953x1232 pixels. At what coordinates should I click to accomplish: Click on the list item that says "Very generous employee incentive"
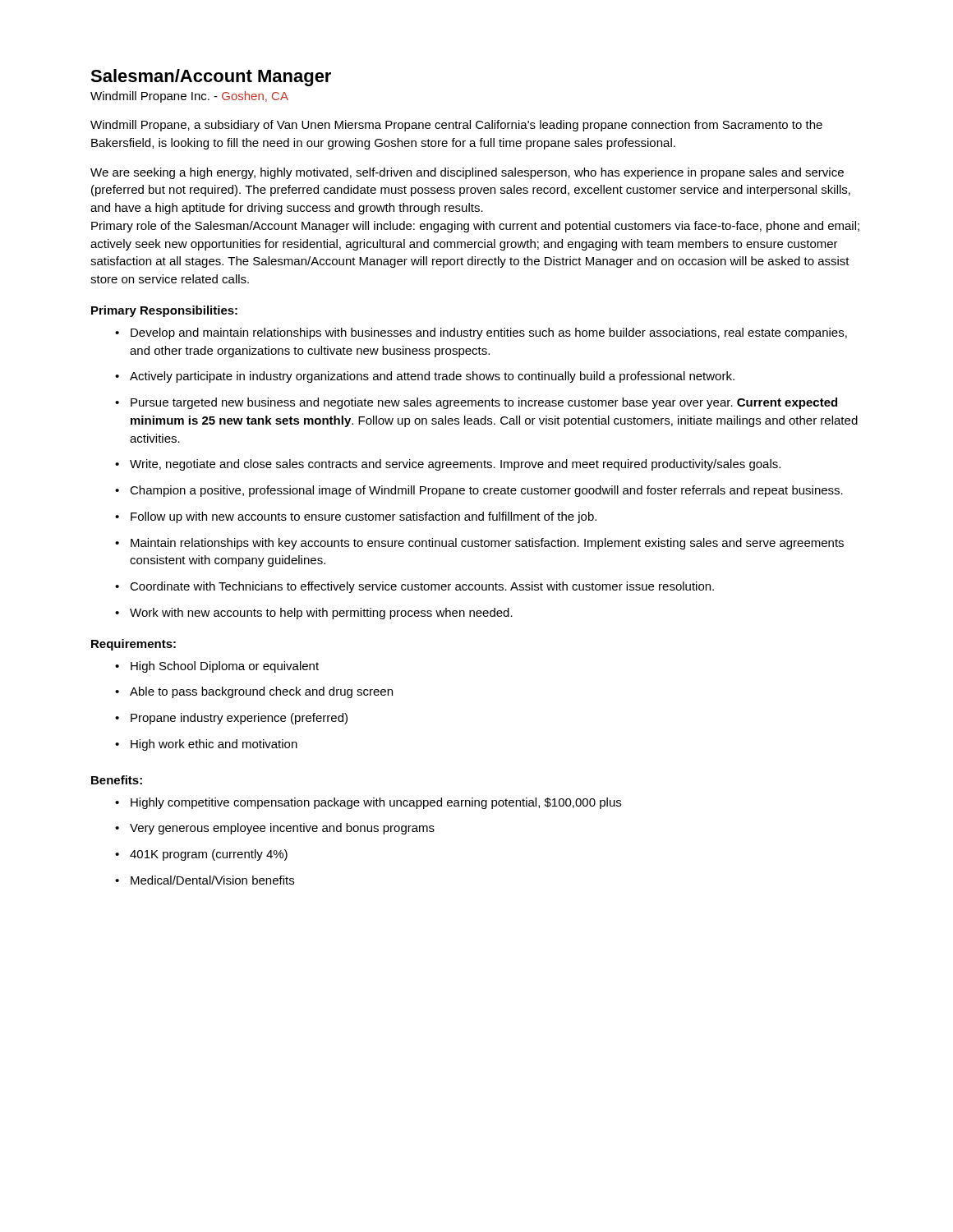(282, 828)
